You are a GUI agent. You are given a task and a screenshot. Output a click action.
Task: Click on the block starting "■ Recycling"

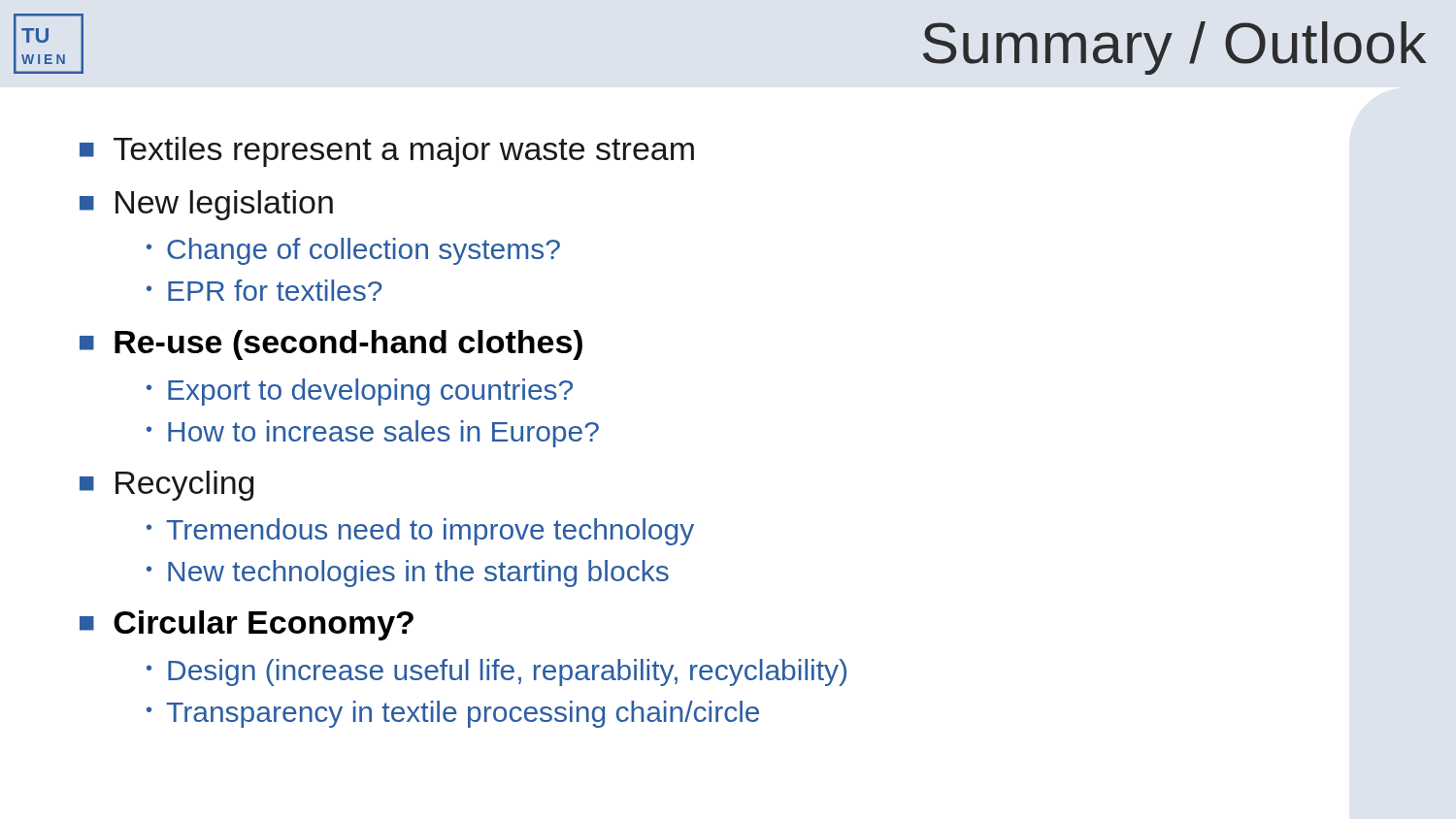(x=167, y=482)
